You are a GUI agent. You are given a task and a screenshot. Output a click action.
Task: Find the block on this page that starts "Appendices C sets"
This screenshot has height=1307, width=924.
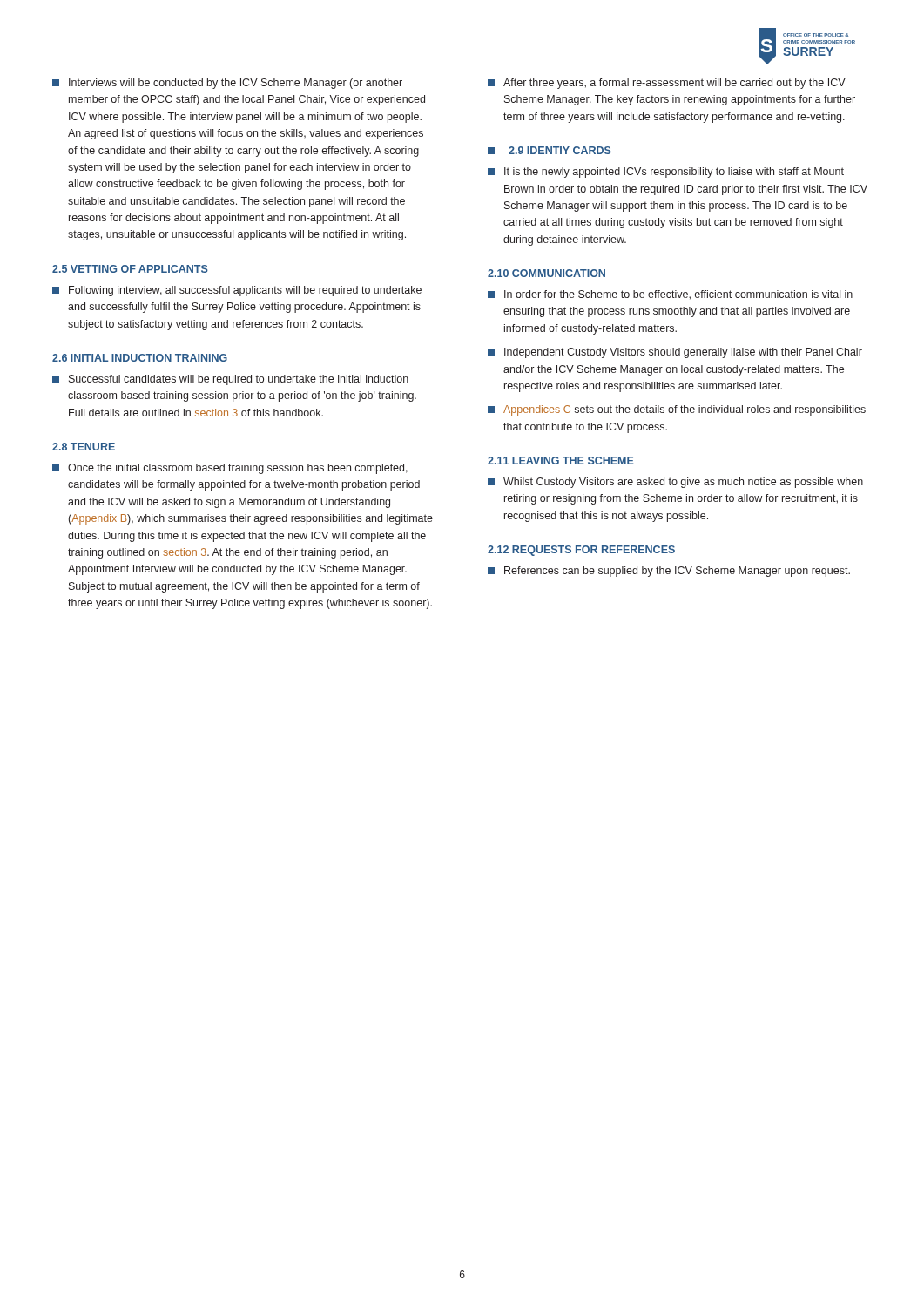point(679,419)
